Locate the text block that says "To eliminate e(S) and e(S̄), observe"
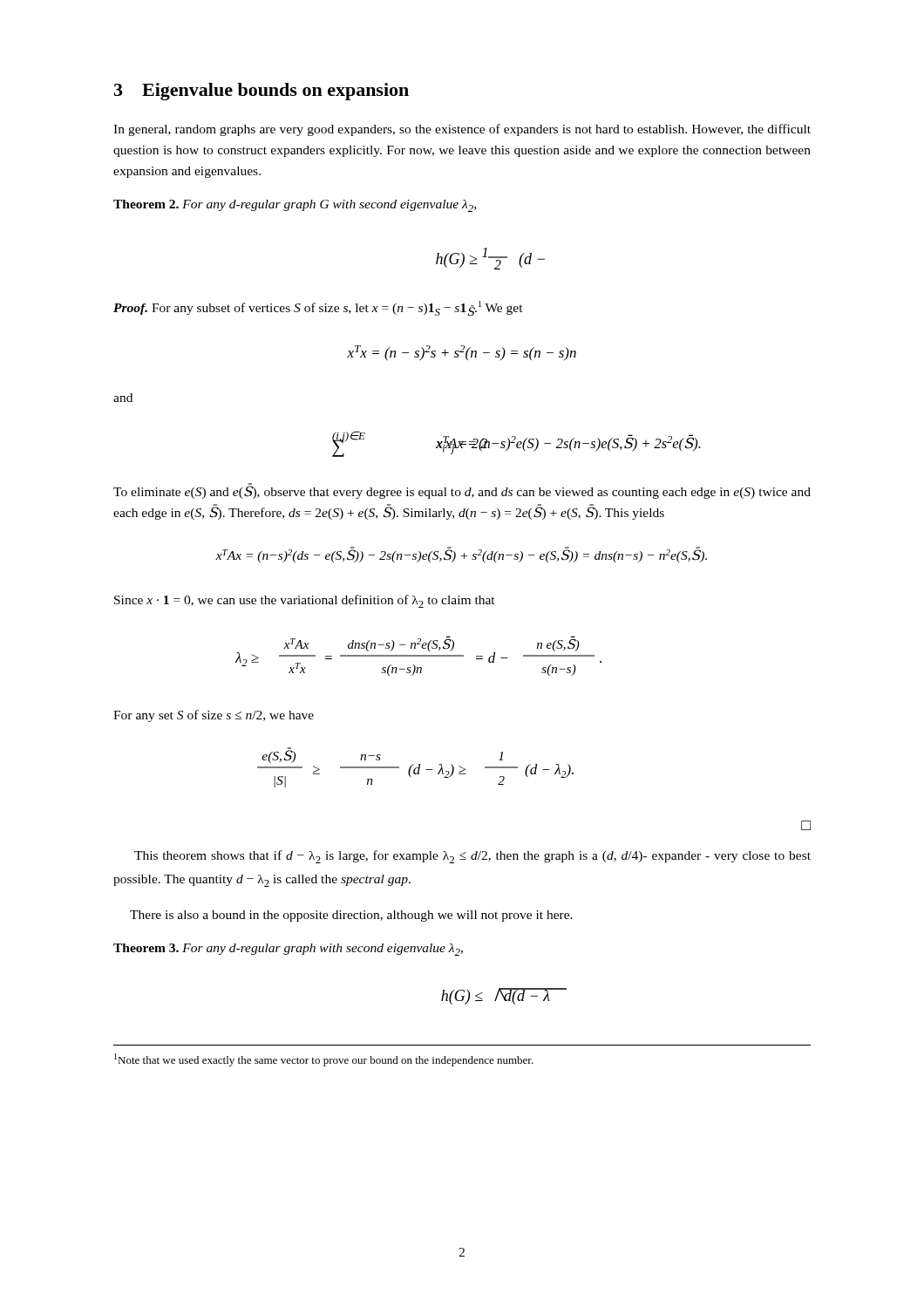Screen dimensions: 1308x924 coord(462,502)
